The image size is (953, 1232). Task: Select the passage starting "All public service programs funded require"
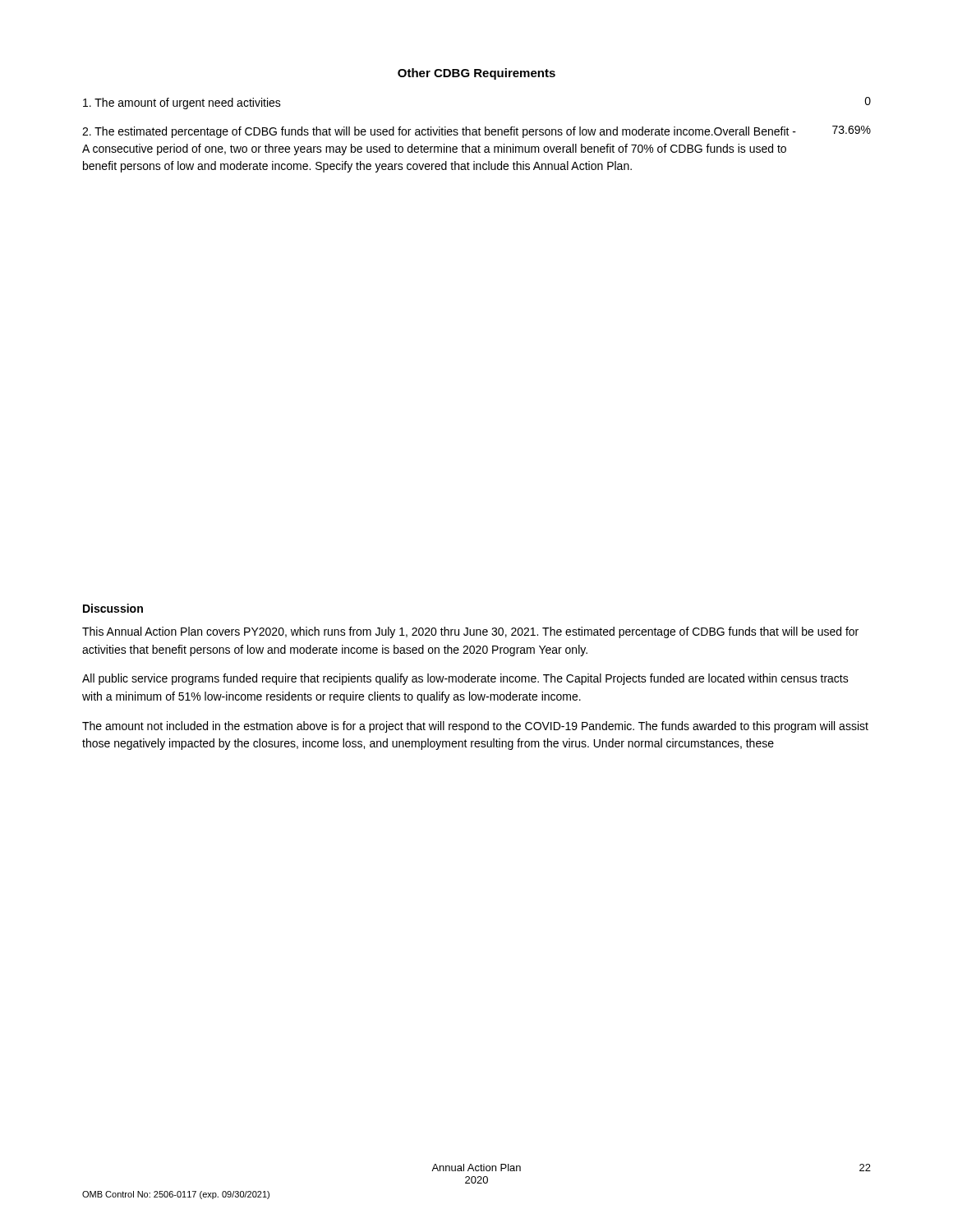(x=465, y=688)
